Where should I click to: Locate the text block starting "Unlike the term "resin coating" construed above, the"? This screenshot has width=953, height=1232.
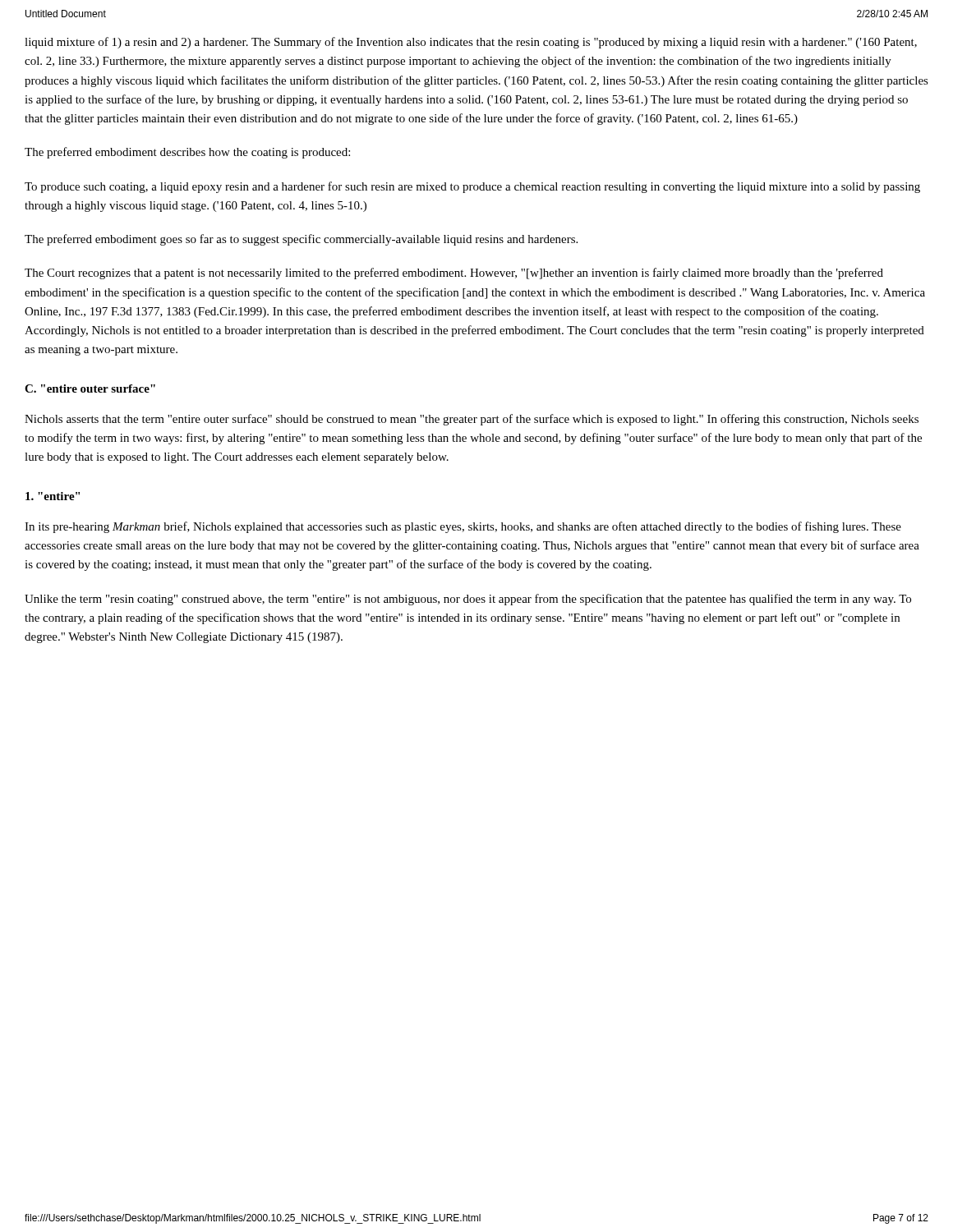(468, 617)
